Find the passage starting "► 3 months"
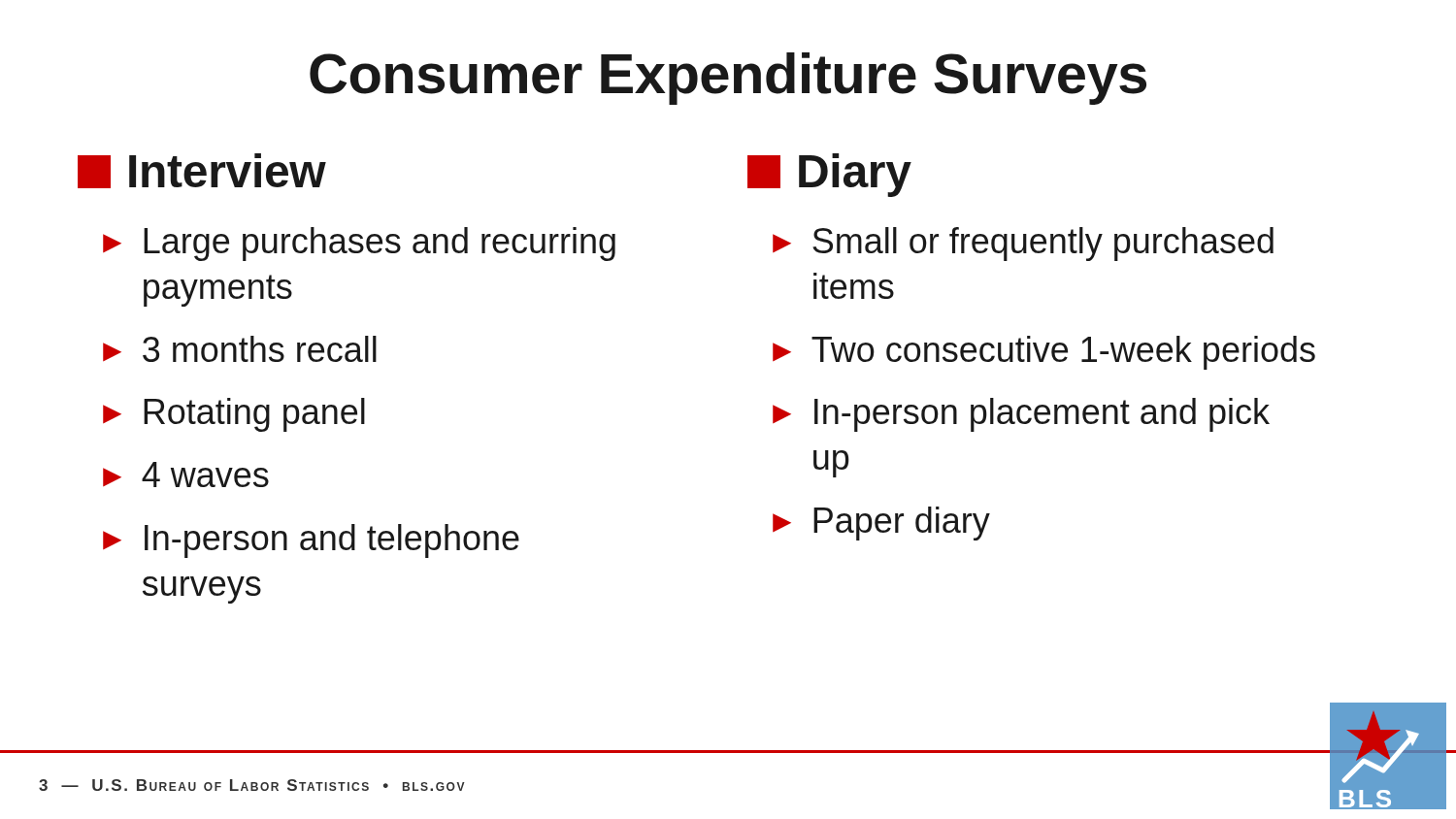 point(238,350)
